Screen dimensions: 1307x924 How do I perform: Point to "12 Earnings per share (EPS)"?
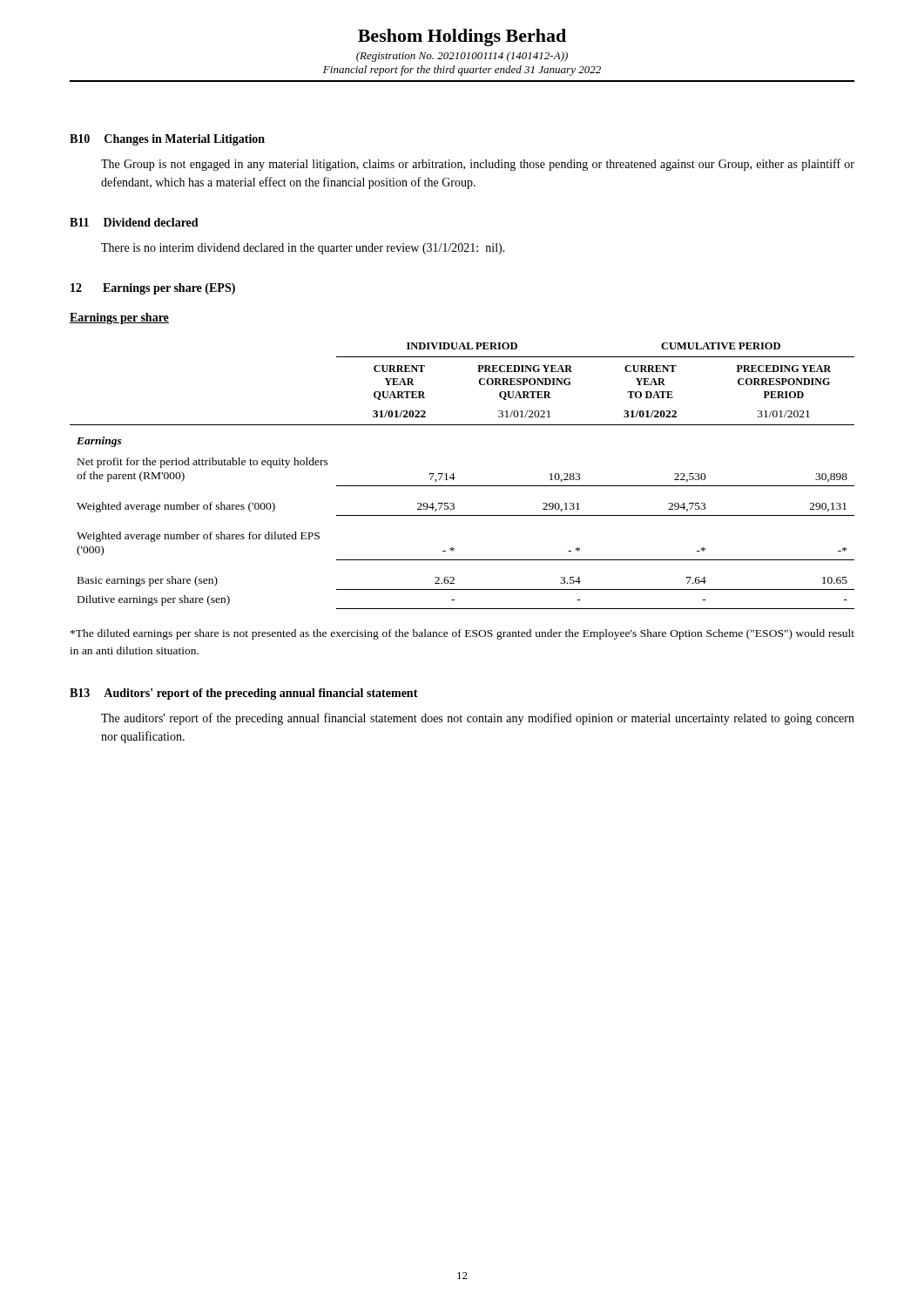click(x=153, y=288)
